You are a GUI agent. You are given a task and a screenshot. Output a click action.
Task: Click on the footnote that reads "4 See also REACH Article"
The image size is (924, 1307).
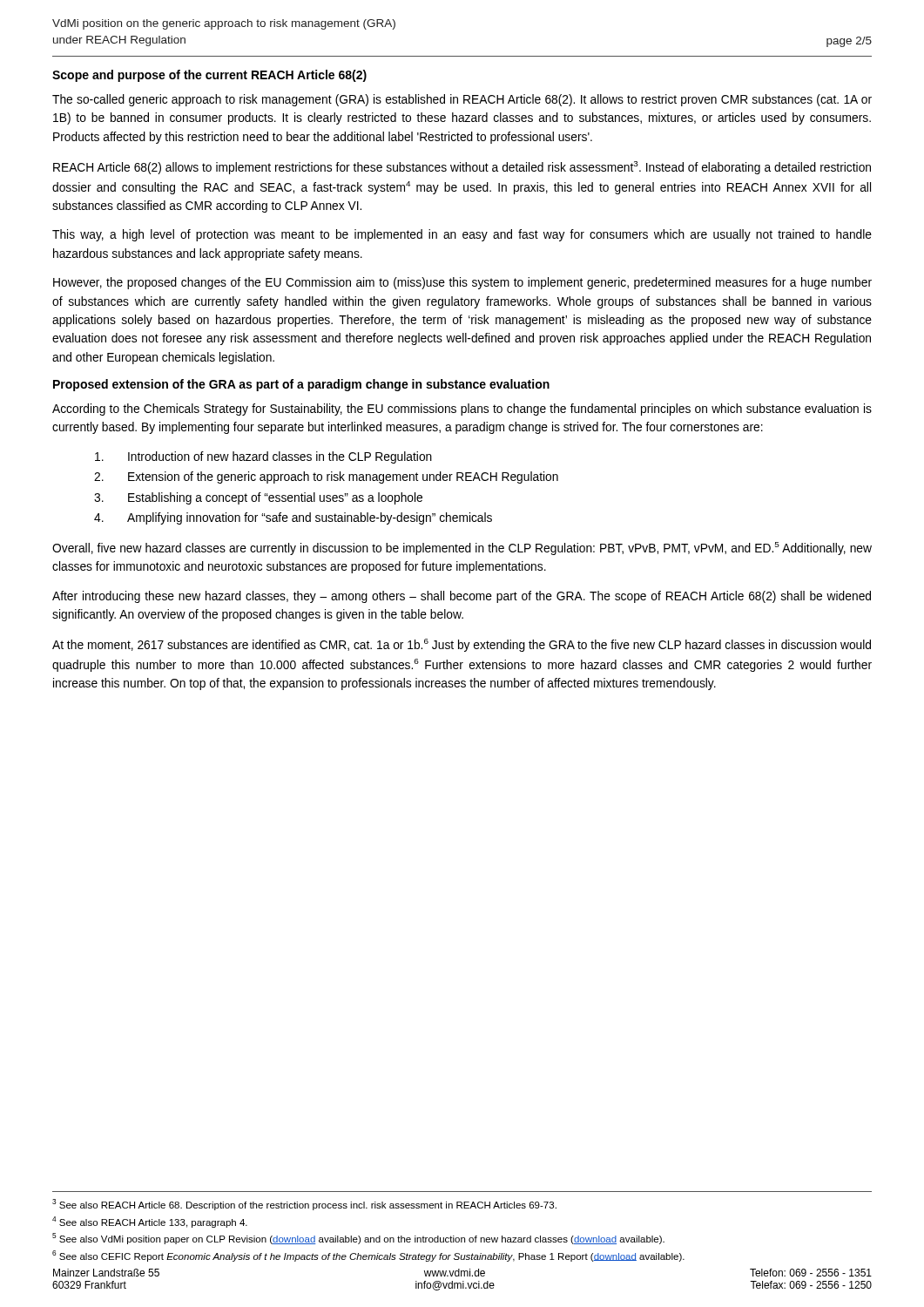click(x=150, y=1221)
